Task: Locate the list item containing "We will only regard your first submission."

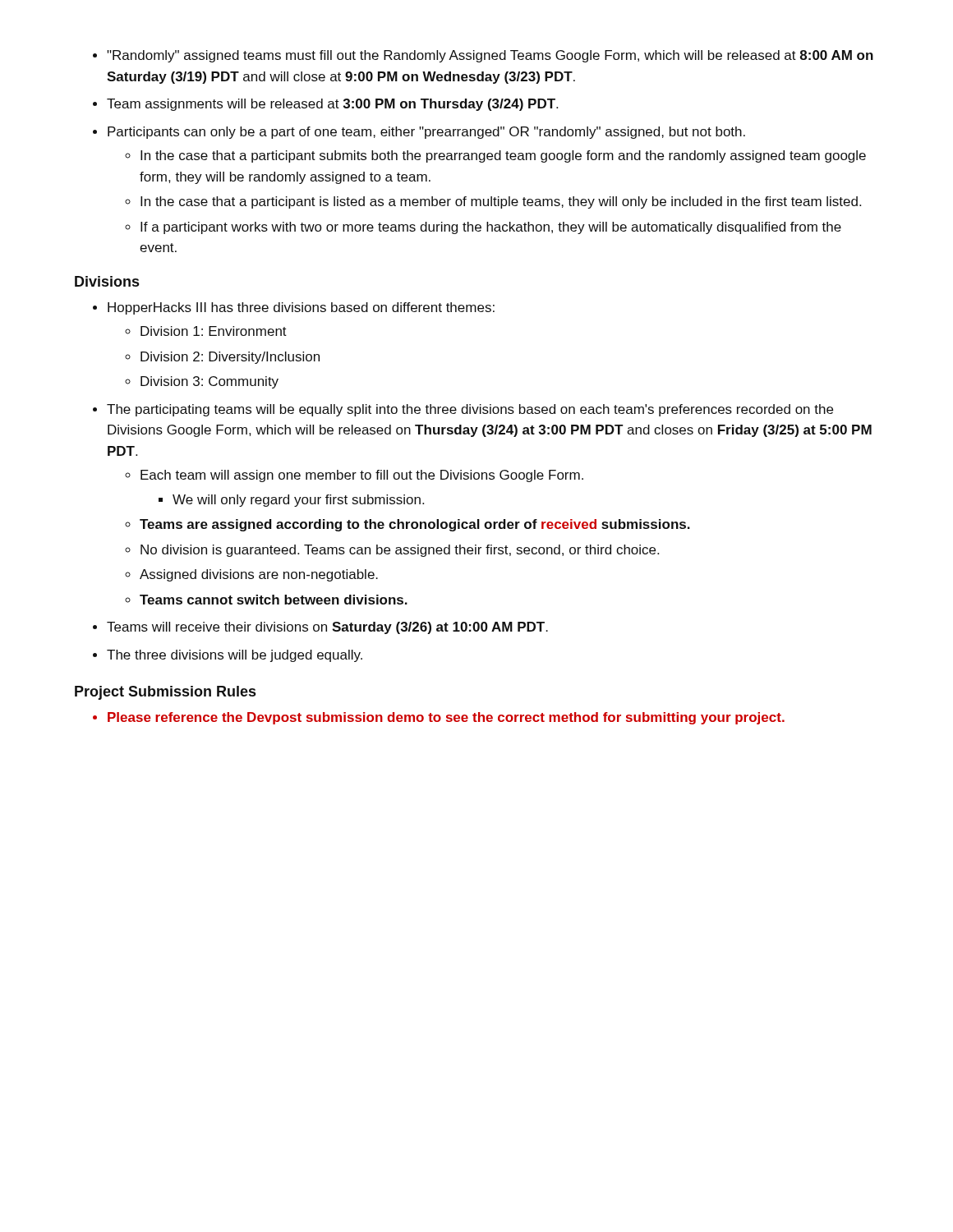Action: coord(299,499)
